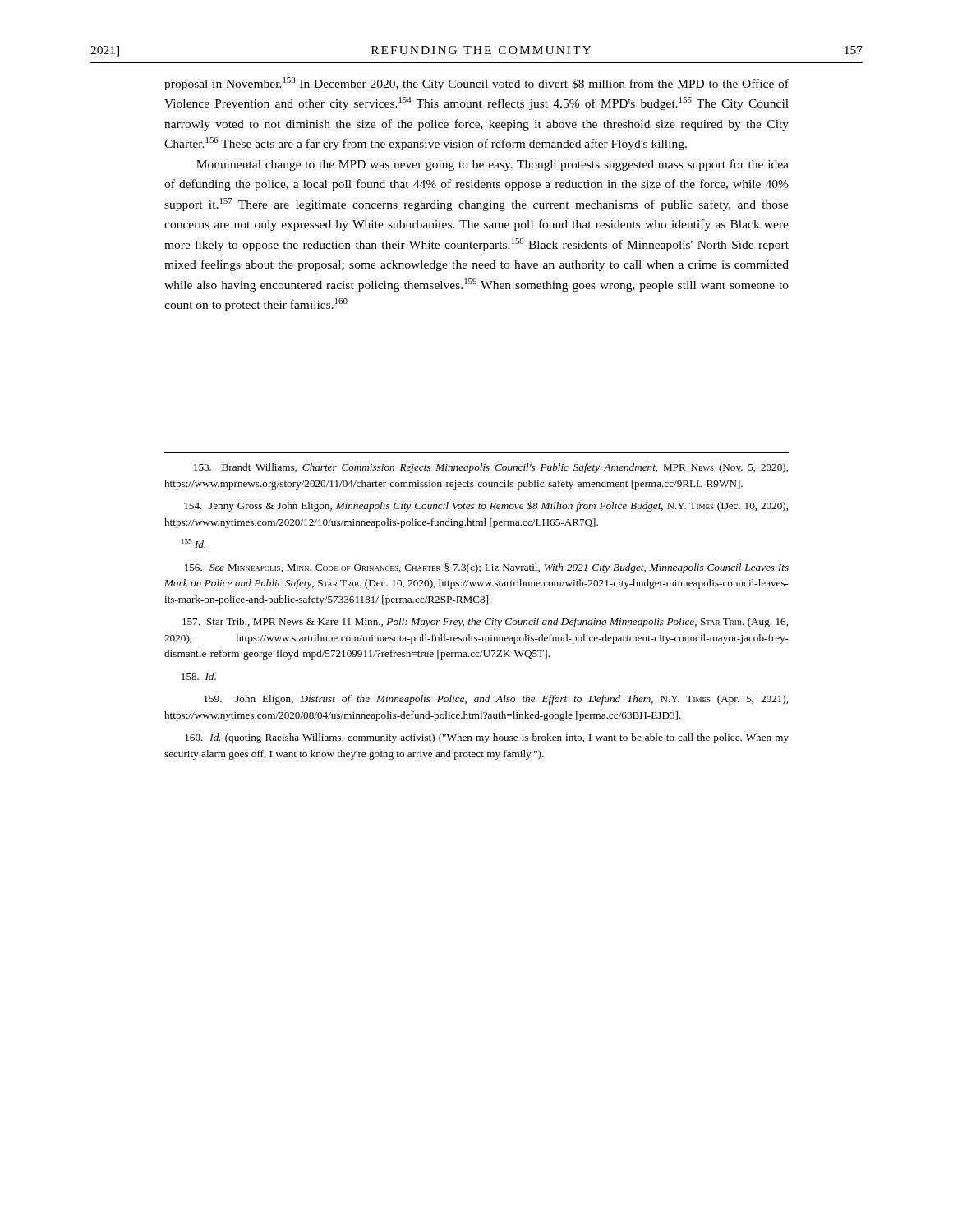
Task: Click the passage that begins "Star Trib., MPR"
Action: pyautogui.click(x=476, y=638)
